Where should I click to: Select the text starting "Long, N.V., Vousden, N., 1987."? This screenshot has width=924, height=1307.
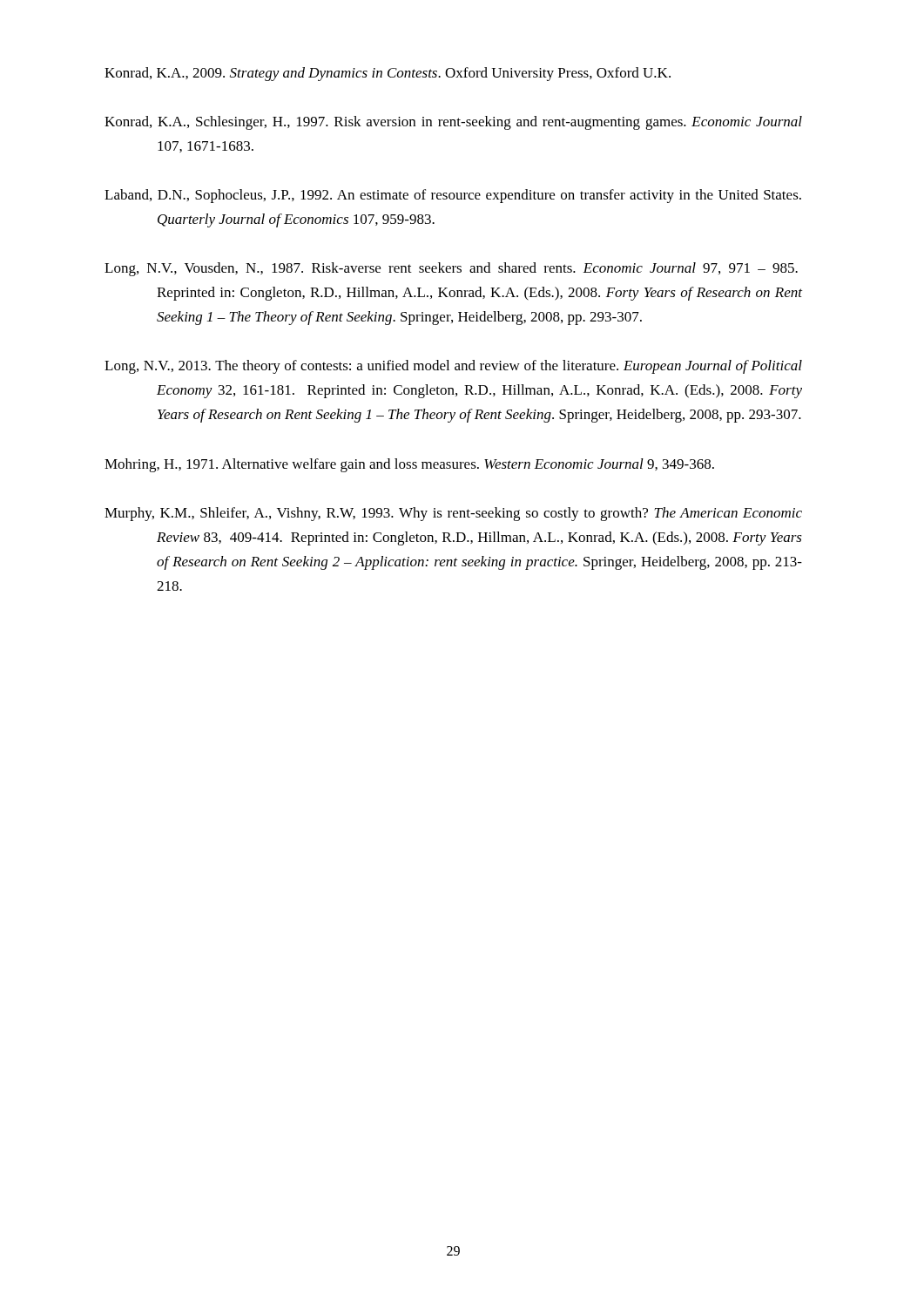pyautogui.click(x=453, y=293)
